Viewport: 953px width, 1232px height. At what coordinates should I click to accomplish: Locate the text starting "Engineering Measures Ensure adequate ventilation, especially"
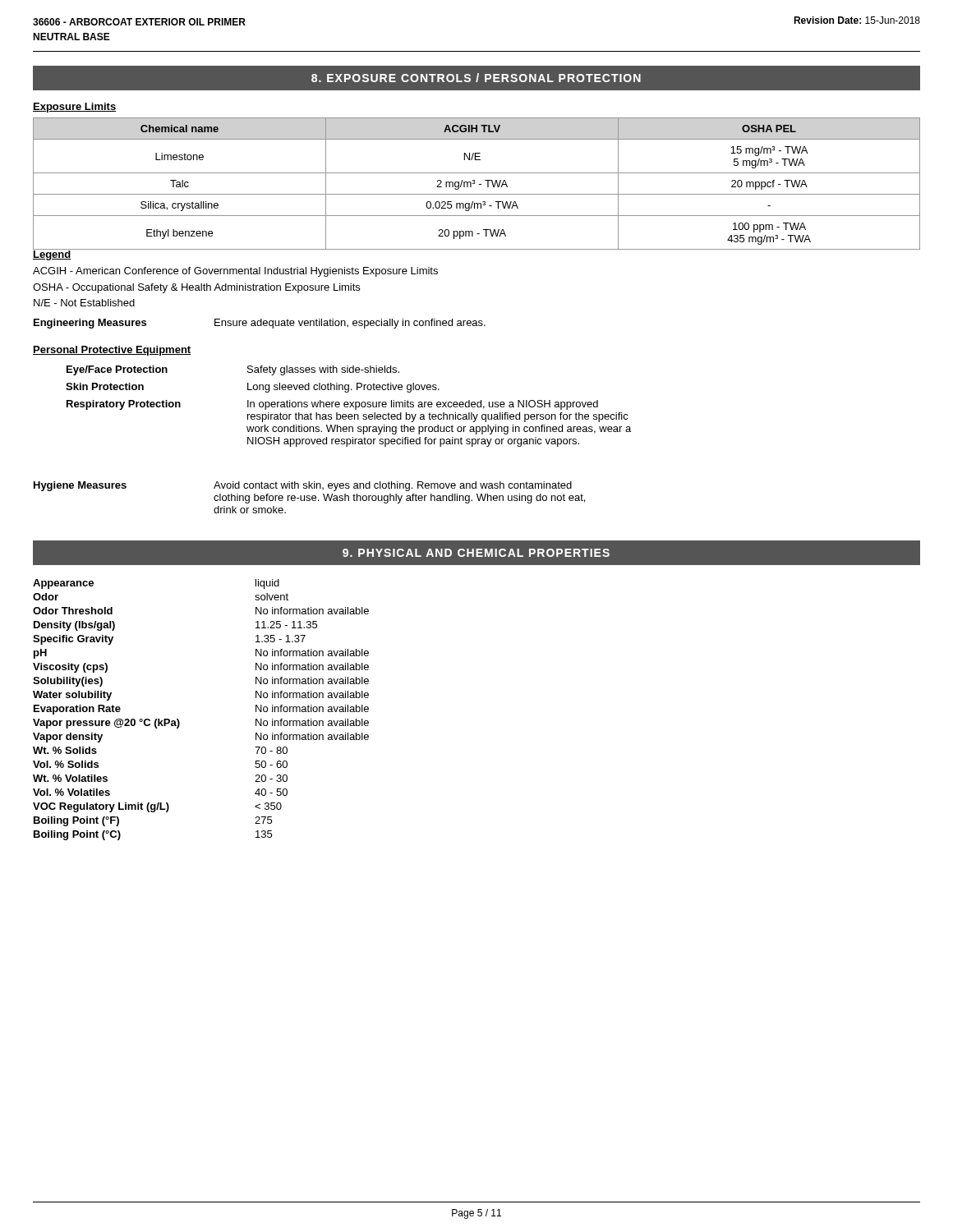pos(476,322)
